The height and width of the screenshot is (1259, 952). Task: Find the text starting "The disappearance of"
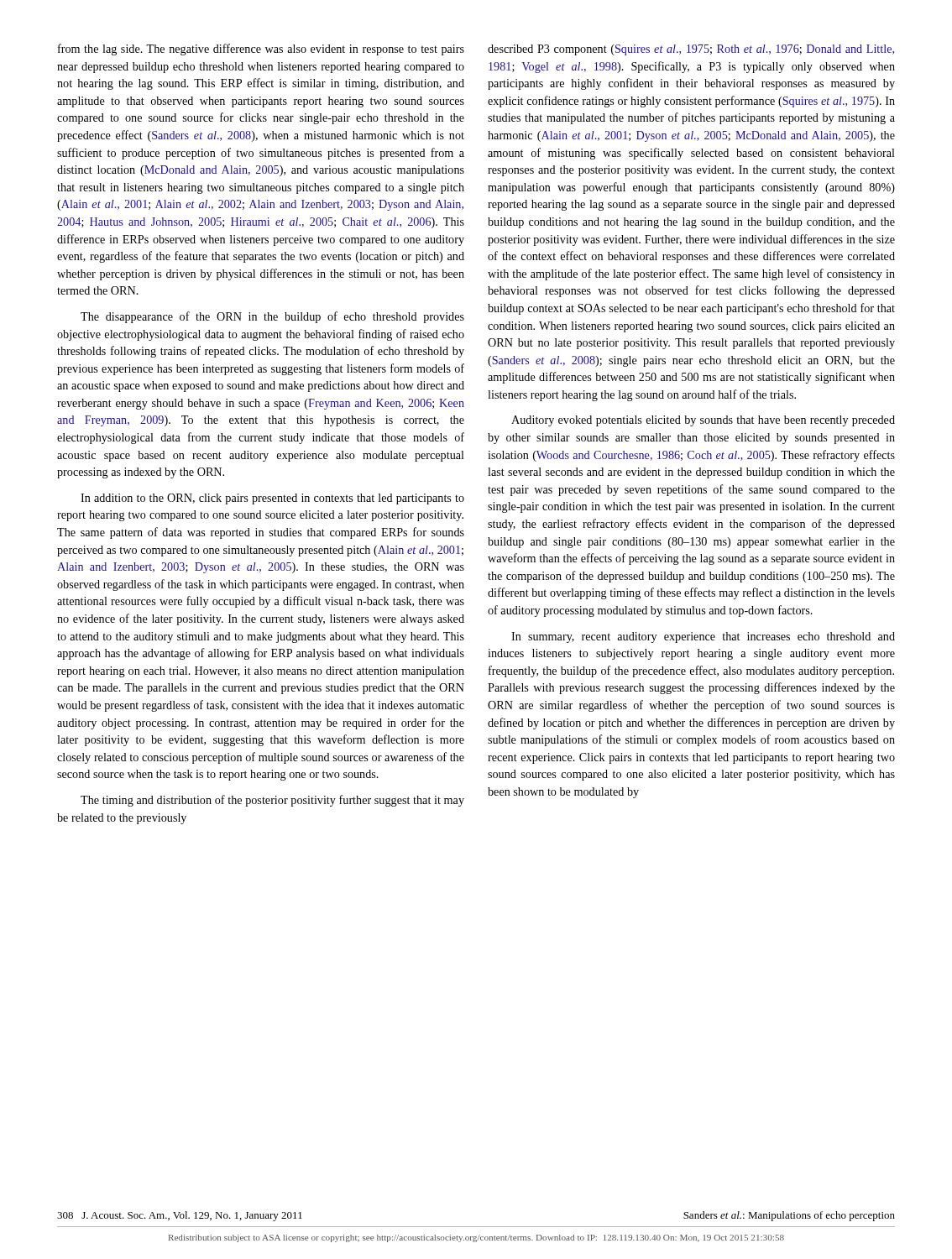261,394
